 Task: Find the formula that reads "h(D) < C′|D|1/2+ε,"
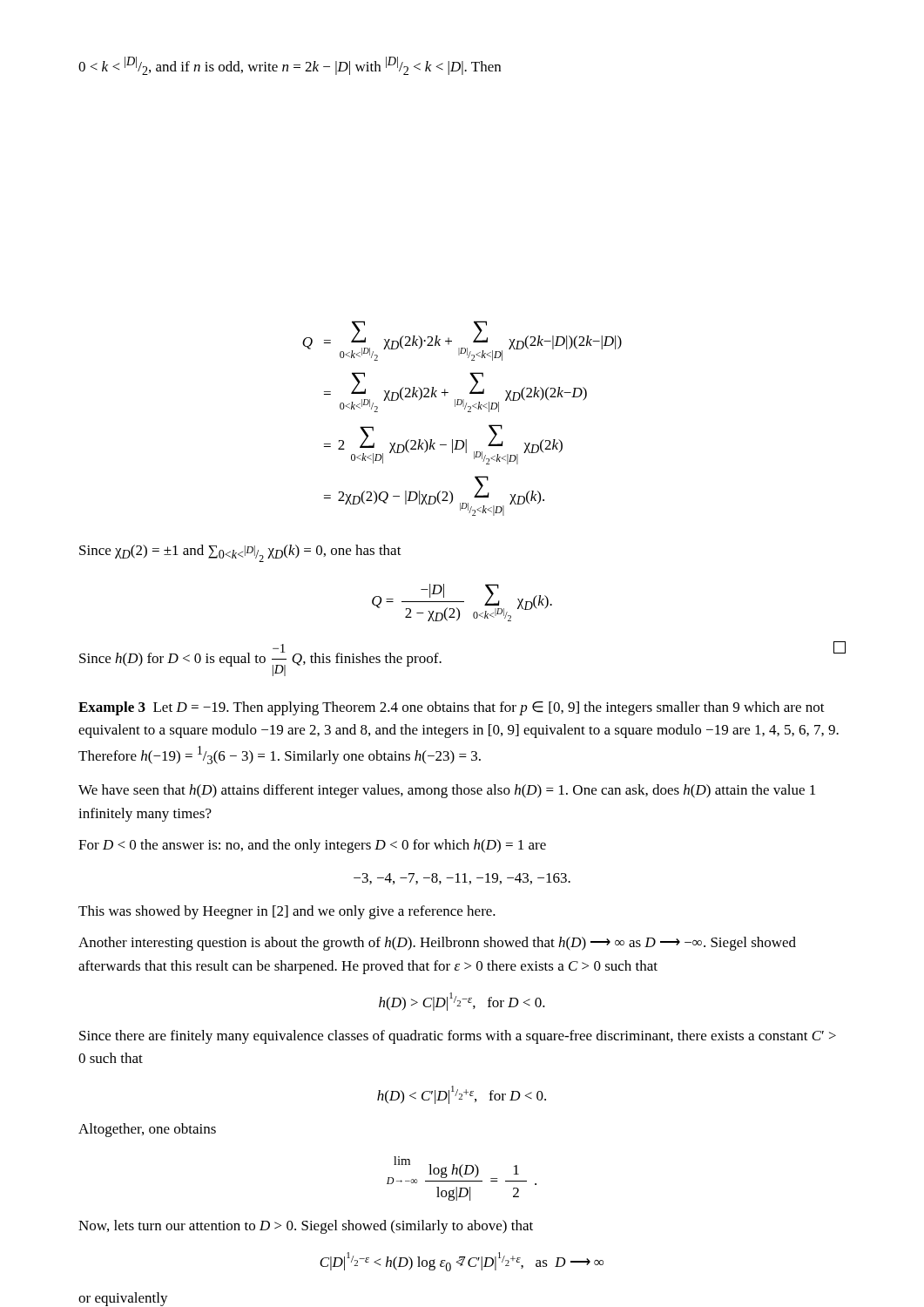[x=462, y=1093]
